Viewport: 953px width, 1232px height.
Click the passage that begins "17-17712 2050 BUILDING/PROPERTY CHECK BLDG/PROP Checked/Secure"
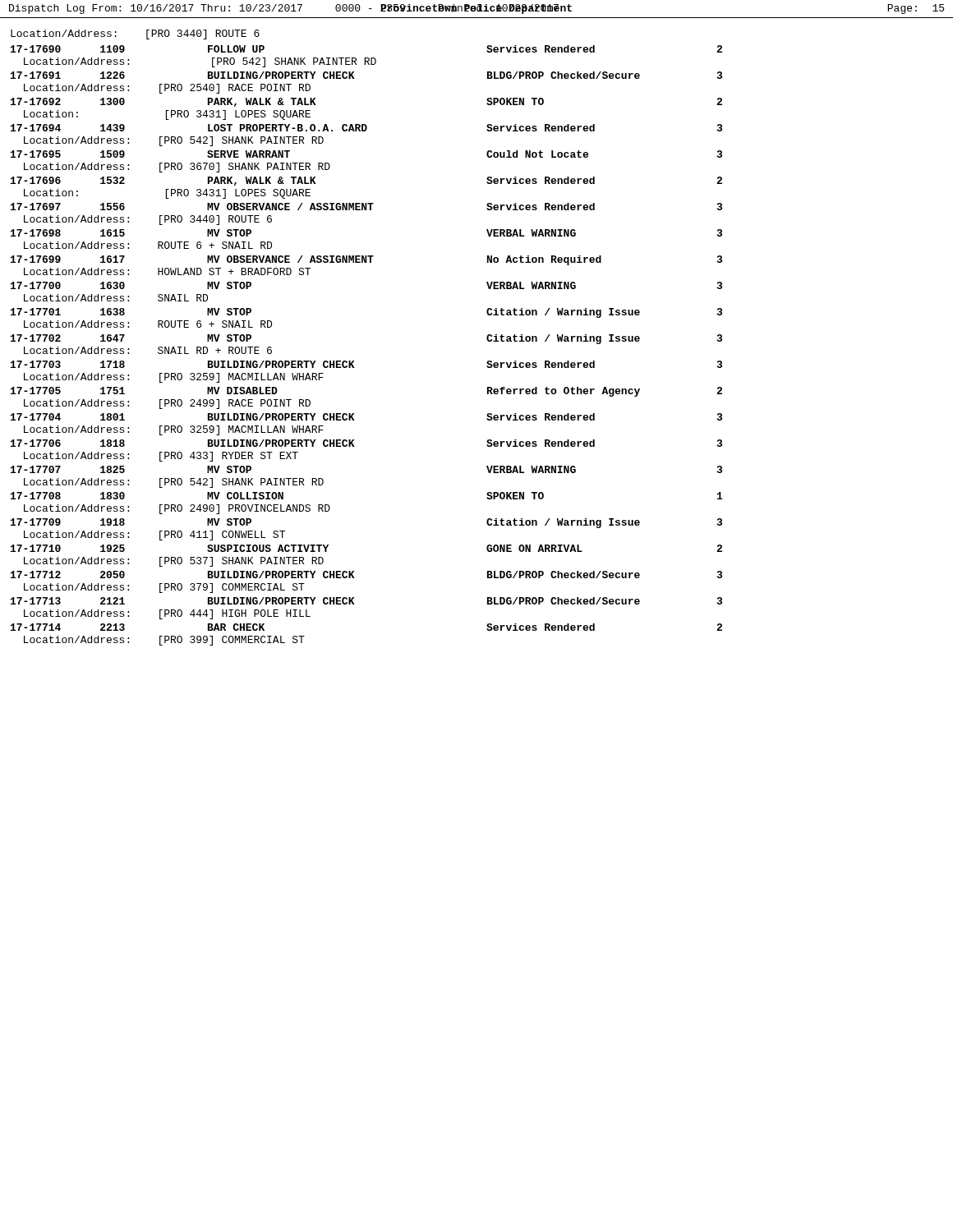click(x=38, y=575)
